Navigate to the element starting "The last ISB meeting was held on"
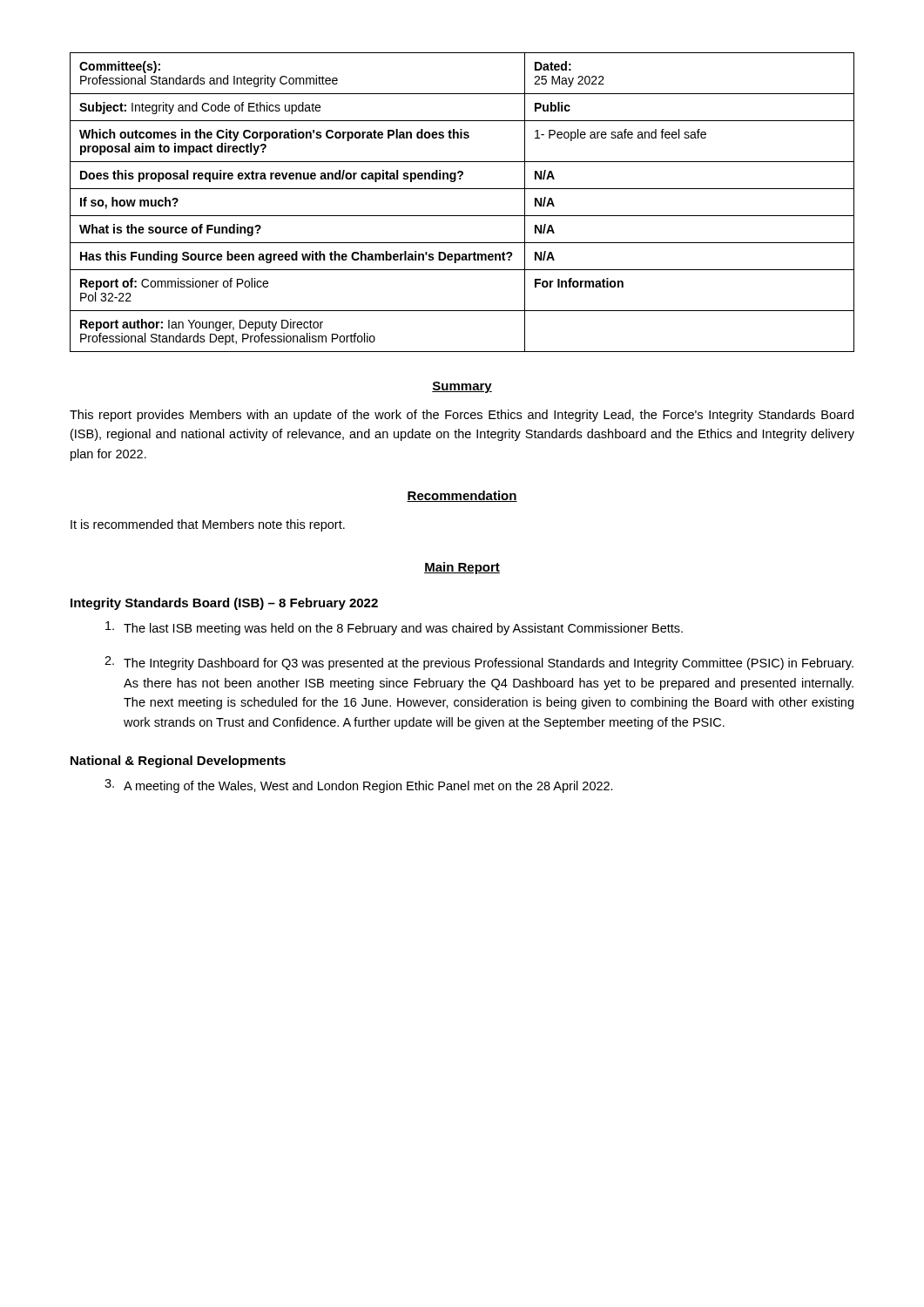This screenshot has width=924, height=1307. coord(471,628)
